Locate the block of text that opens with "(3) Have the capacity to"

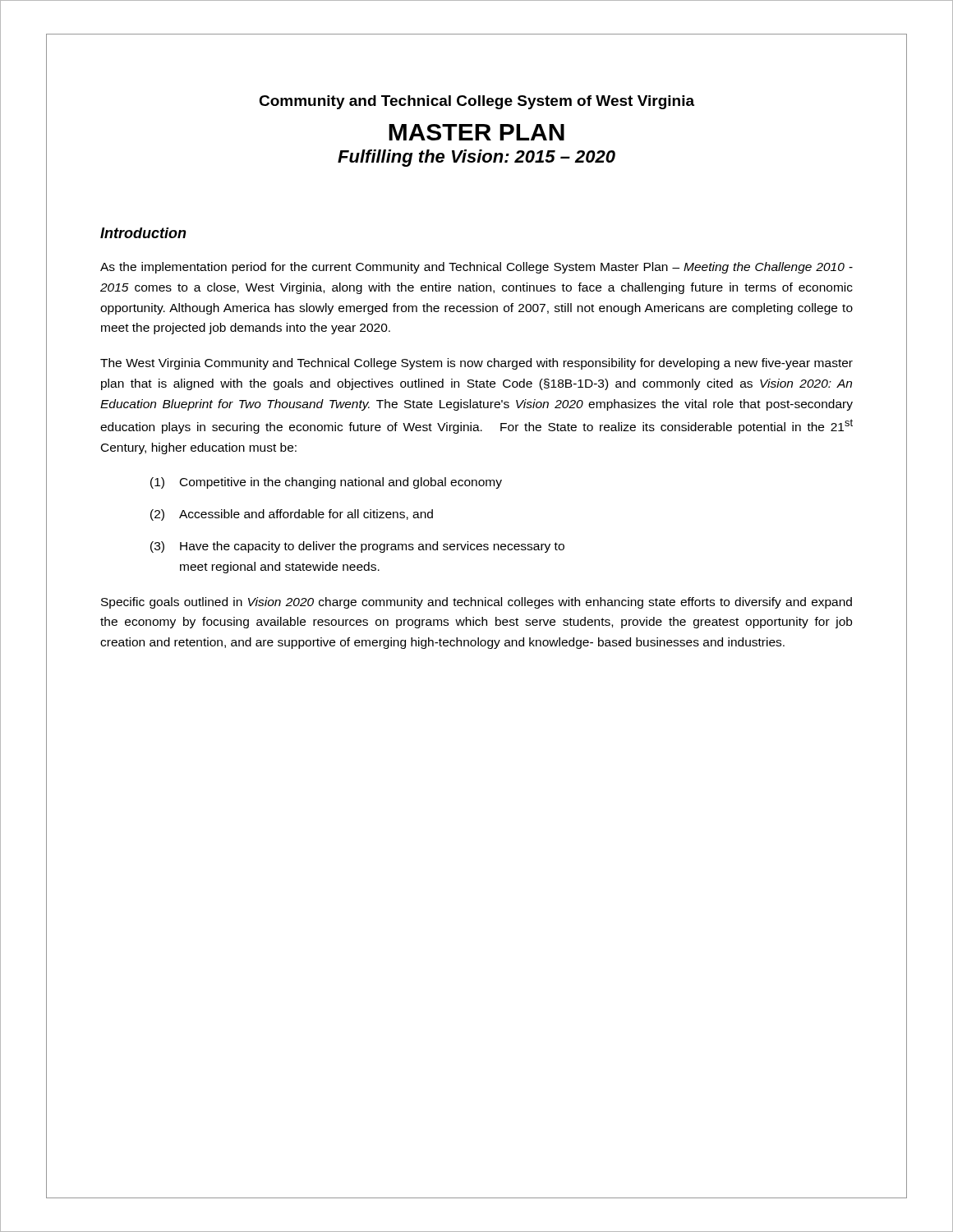(501, 557)
